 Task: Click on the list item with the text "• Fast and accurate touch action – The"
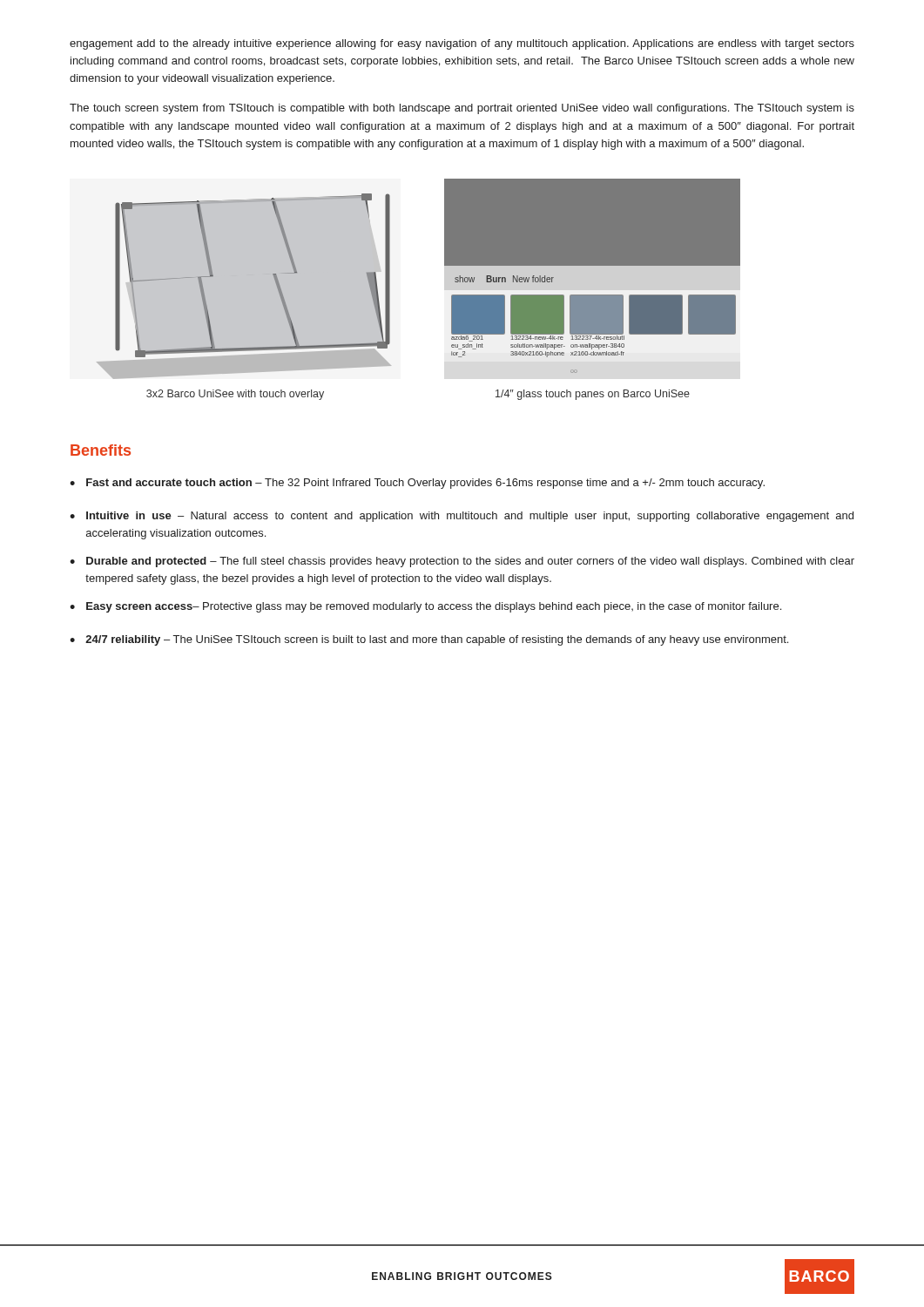(x=418, y=485)
